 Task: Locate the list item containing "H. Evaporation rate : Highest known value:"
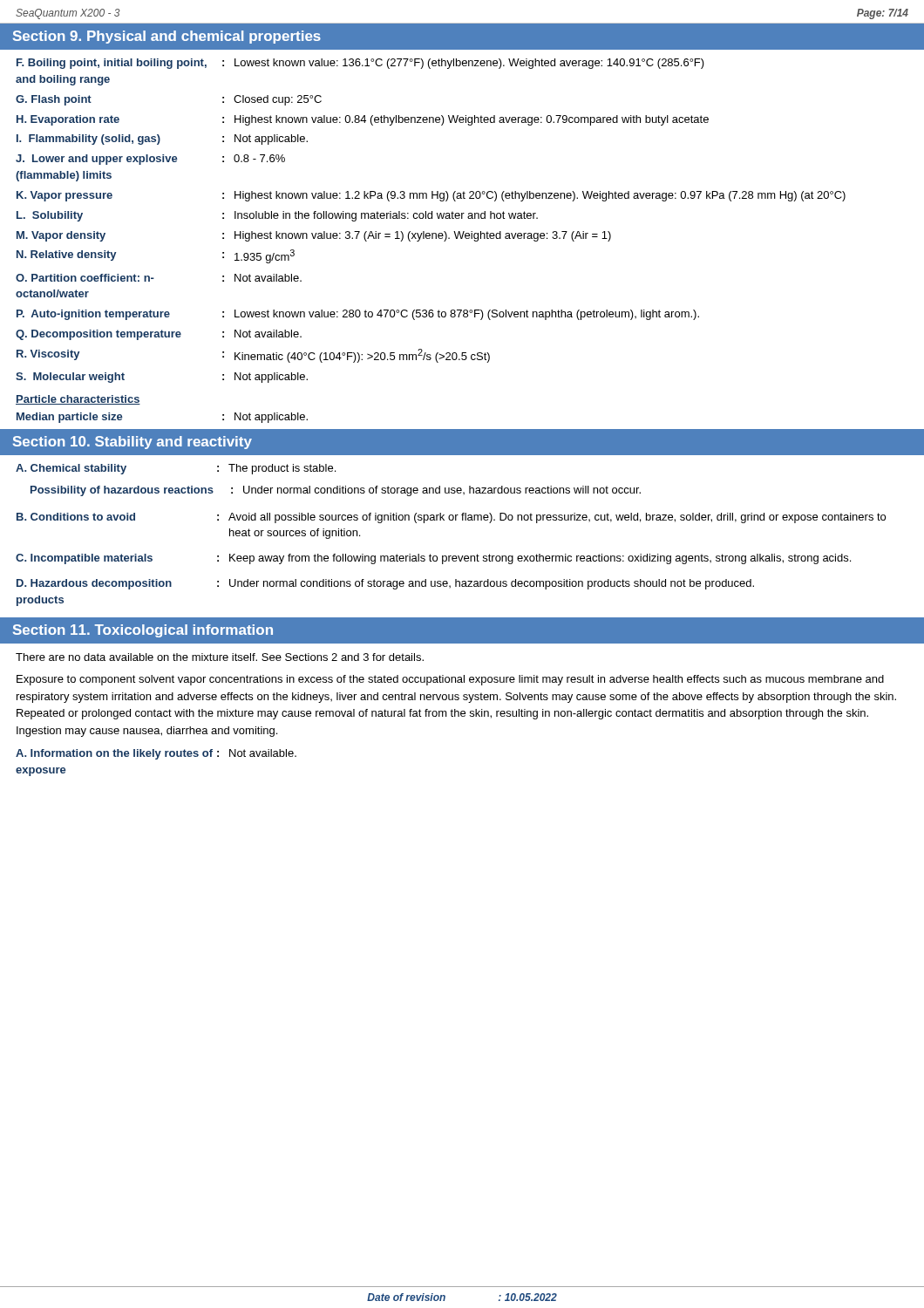click(x=462, y=119)
